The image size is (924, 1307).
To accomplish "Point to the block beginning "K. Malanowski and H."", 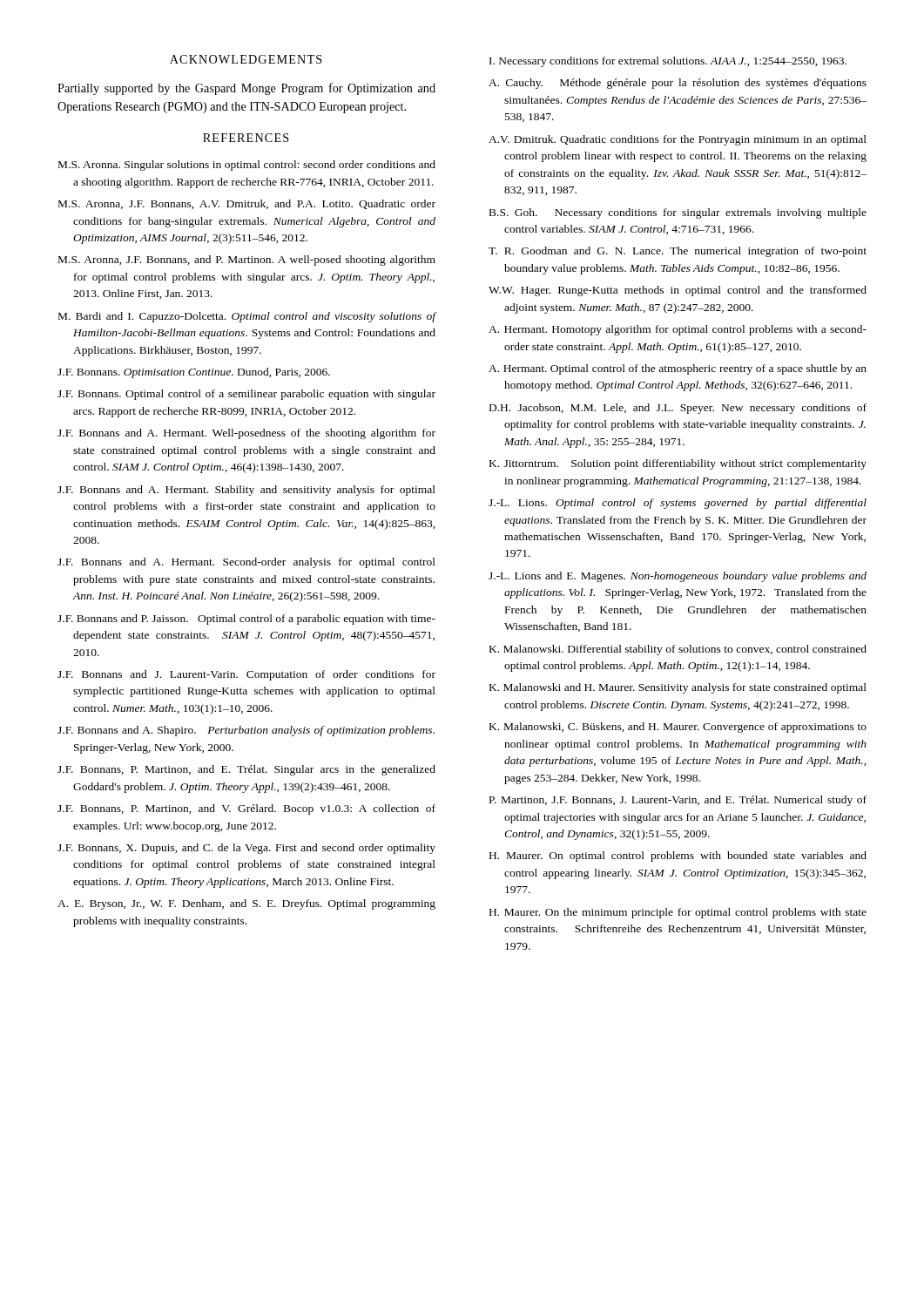I will pyautogui.click(x=678, y=696).
